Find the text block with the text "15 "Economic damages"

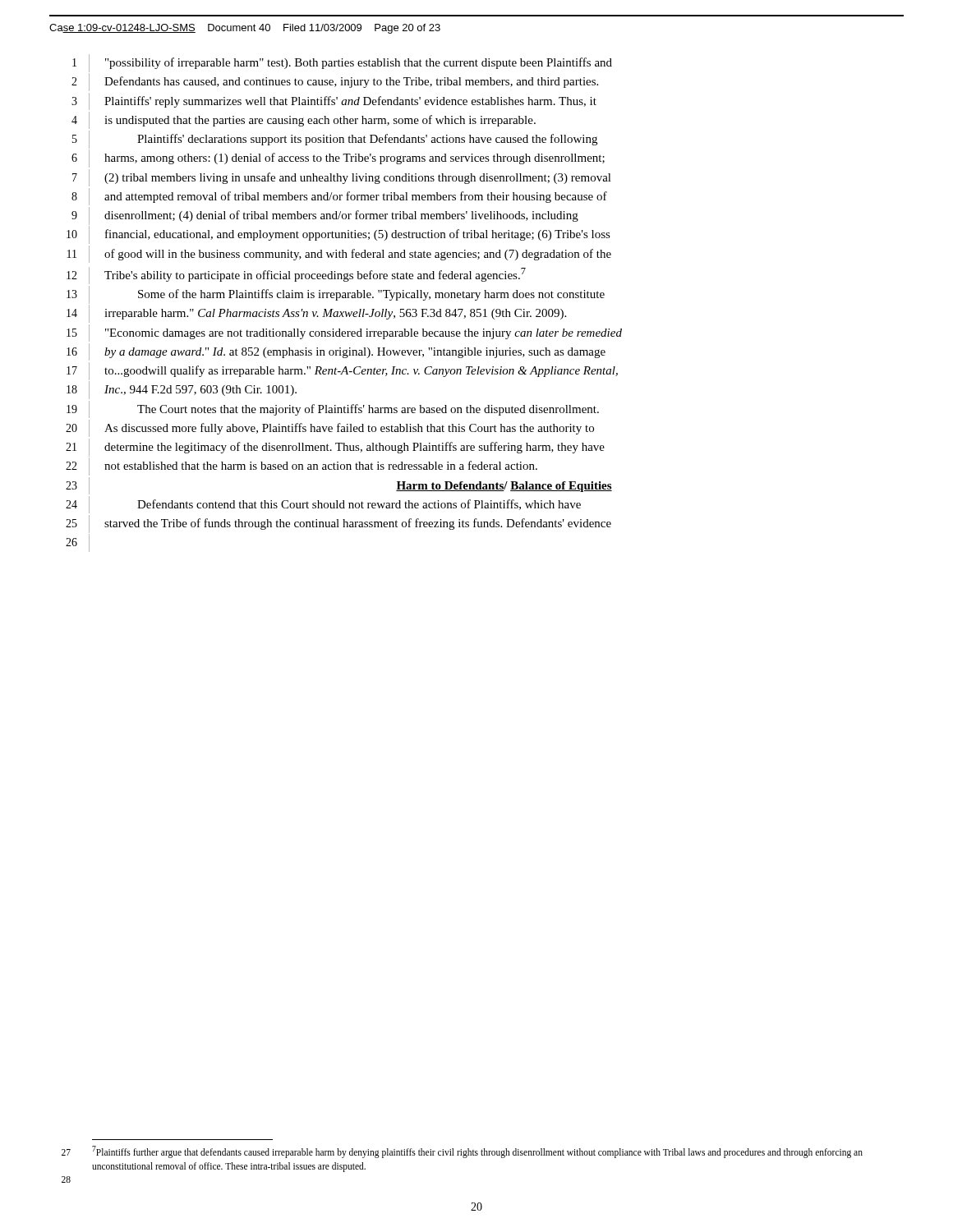point(476,333)
